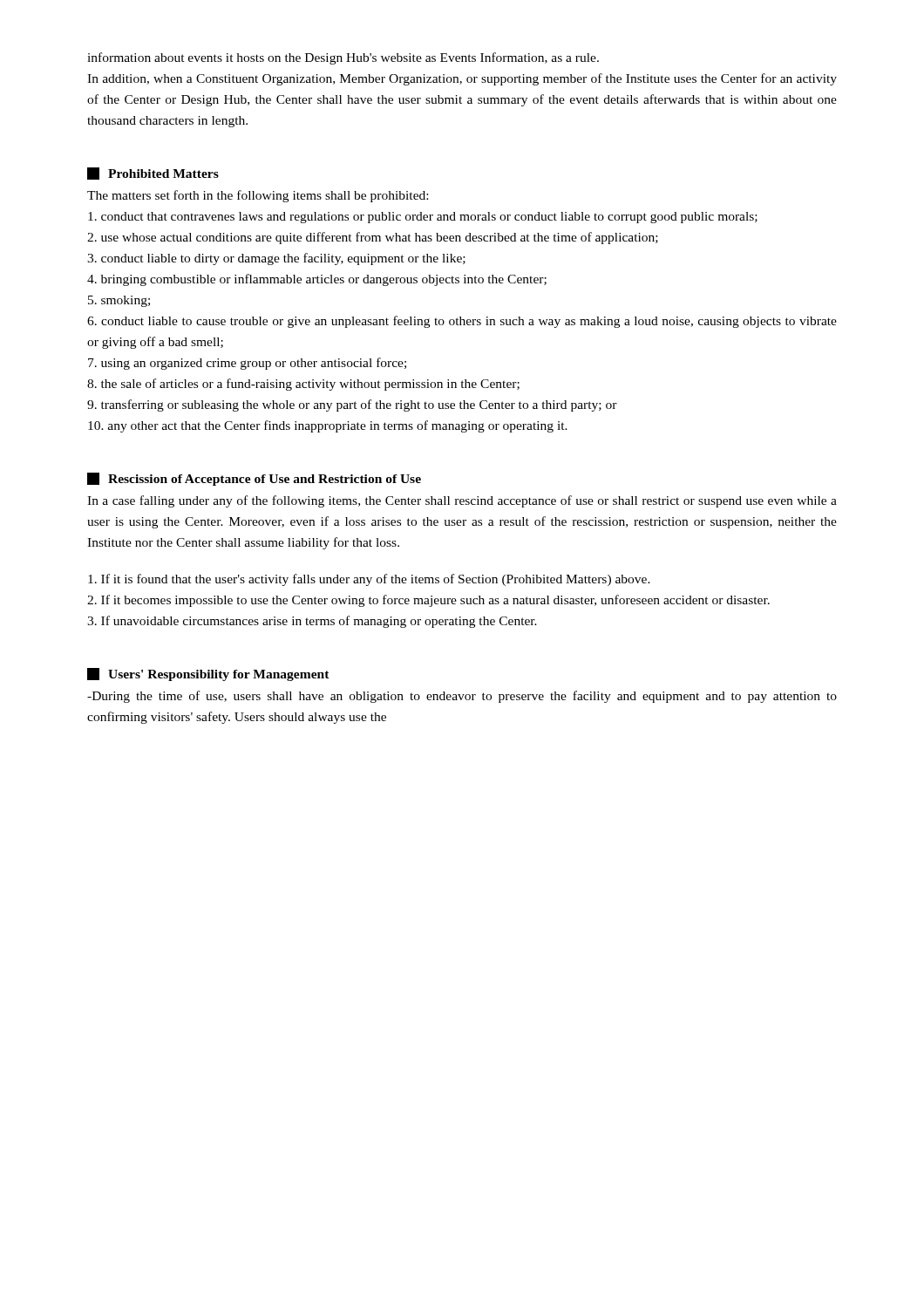Click on the list item with the text "8. the sale of articles or a"

(304, 383)
